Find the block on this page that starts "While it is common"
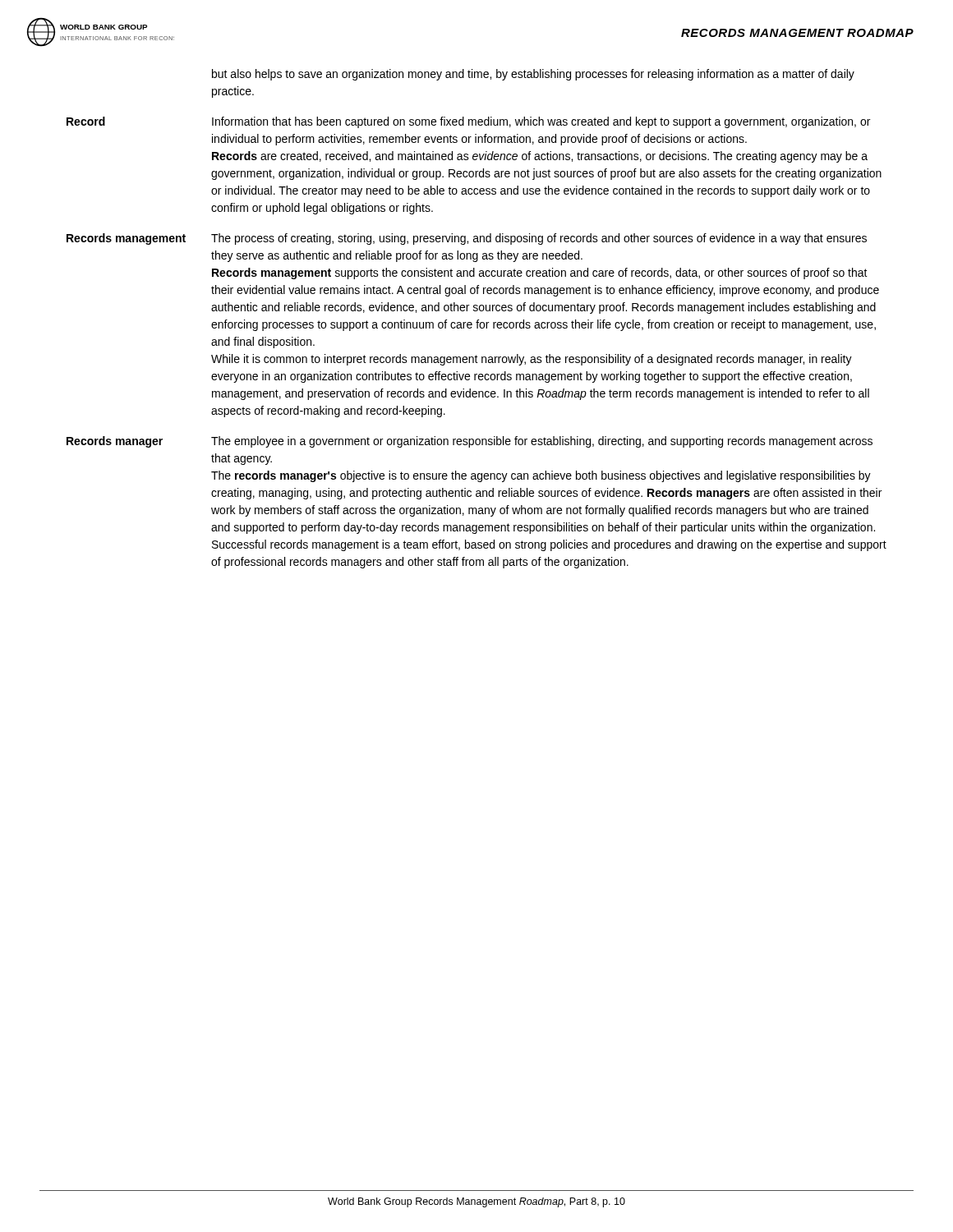Image resolution: width=953 pixels, height=1232 pixels. [549, 385]
